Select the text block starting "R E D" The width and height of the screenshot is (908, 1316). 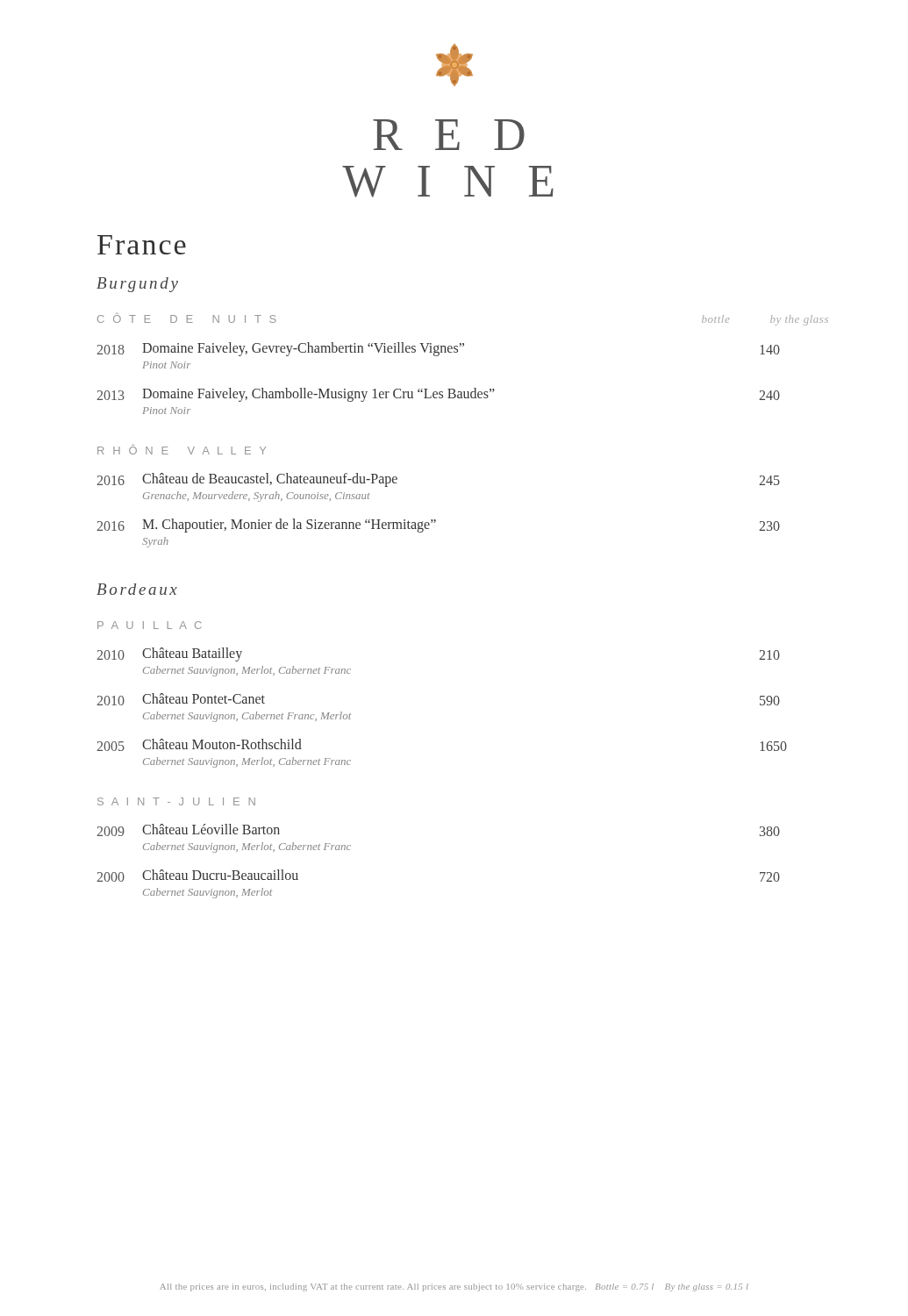454,158
